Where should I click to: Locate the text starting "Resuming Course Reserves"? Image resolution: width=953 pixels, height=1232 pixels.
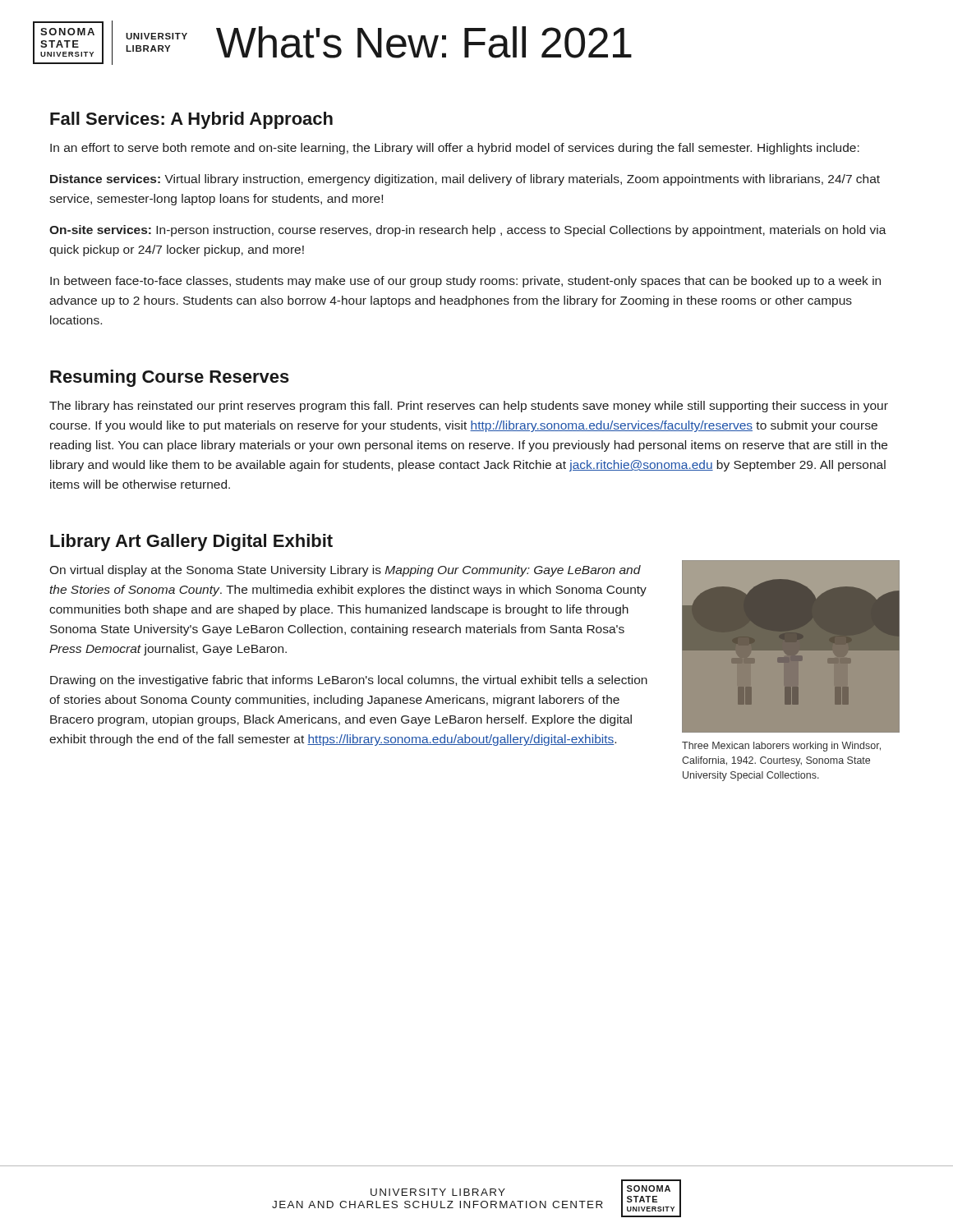coord(169,377)
